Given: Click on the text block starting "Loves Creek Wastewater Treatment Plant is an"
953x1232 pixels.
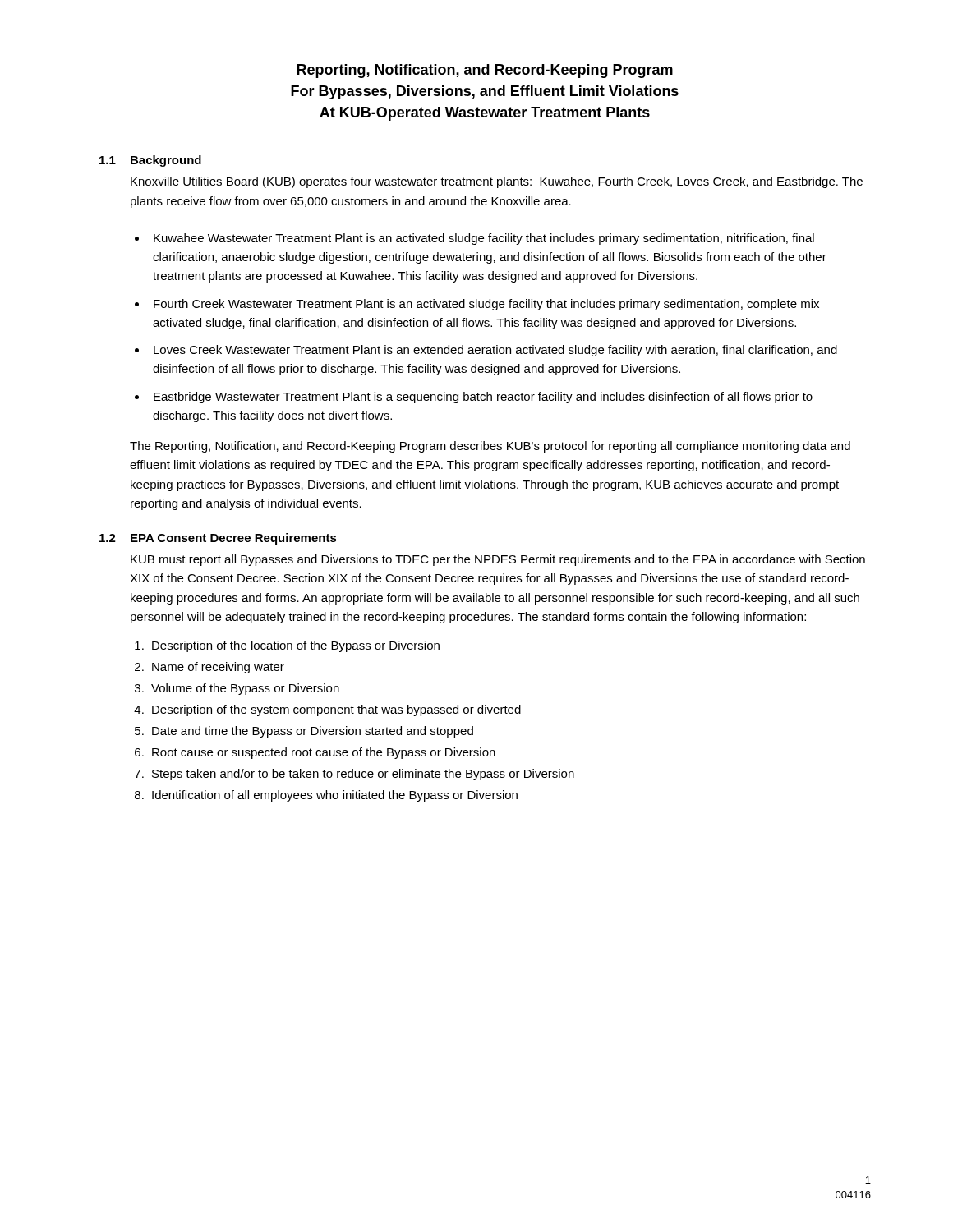Looking at the screenshot, I should point(495,359).
